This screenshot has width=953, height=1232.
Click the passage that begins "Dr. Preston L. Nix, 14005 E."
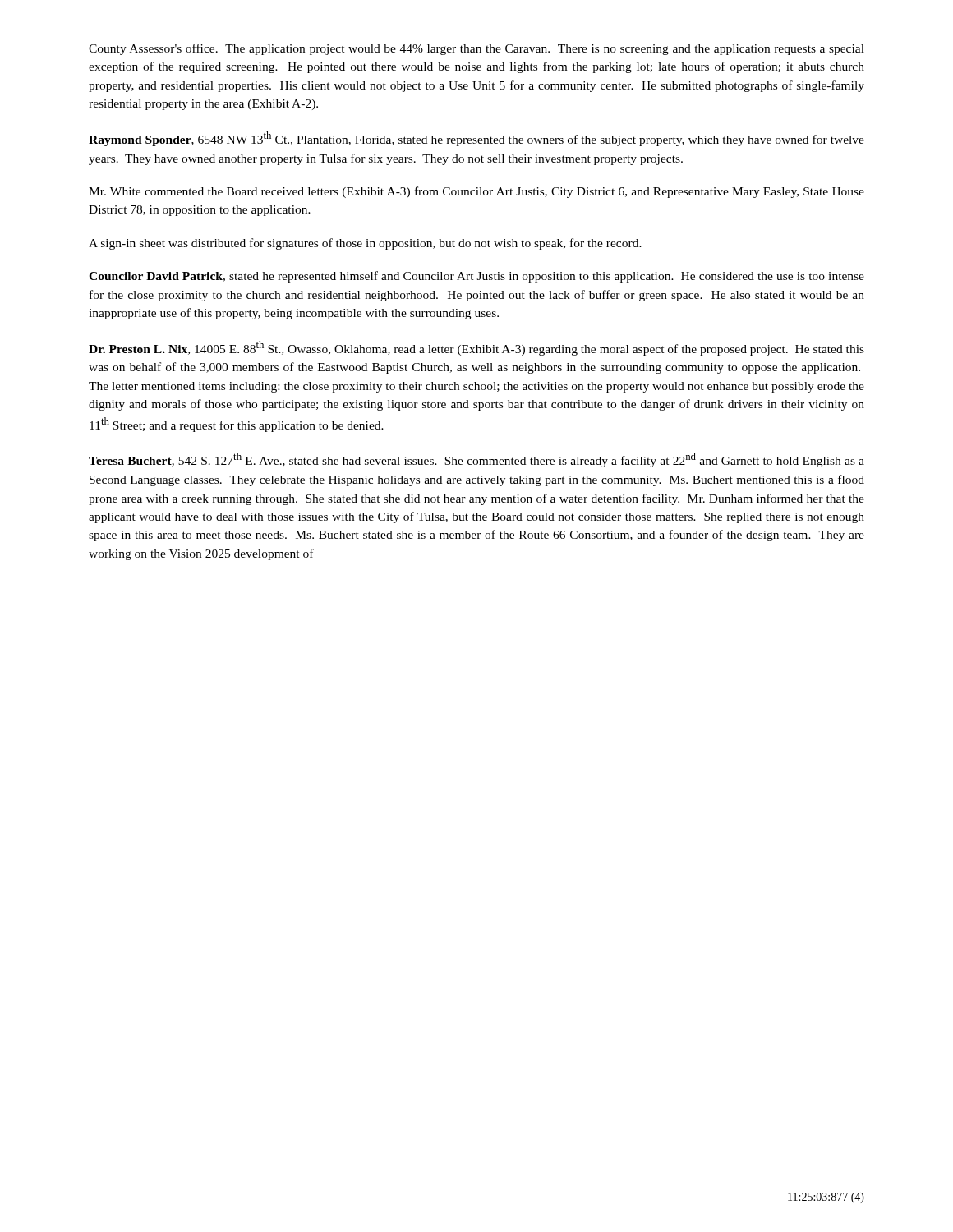[x=476, y=385]
